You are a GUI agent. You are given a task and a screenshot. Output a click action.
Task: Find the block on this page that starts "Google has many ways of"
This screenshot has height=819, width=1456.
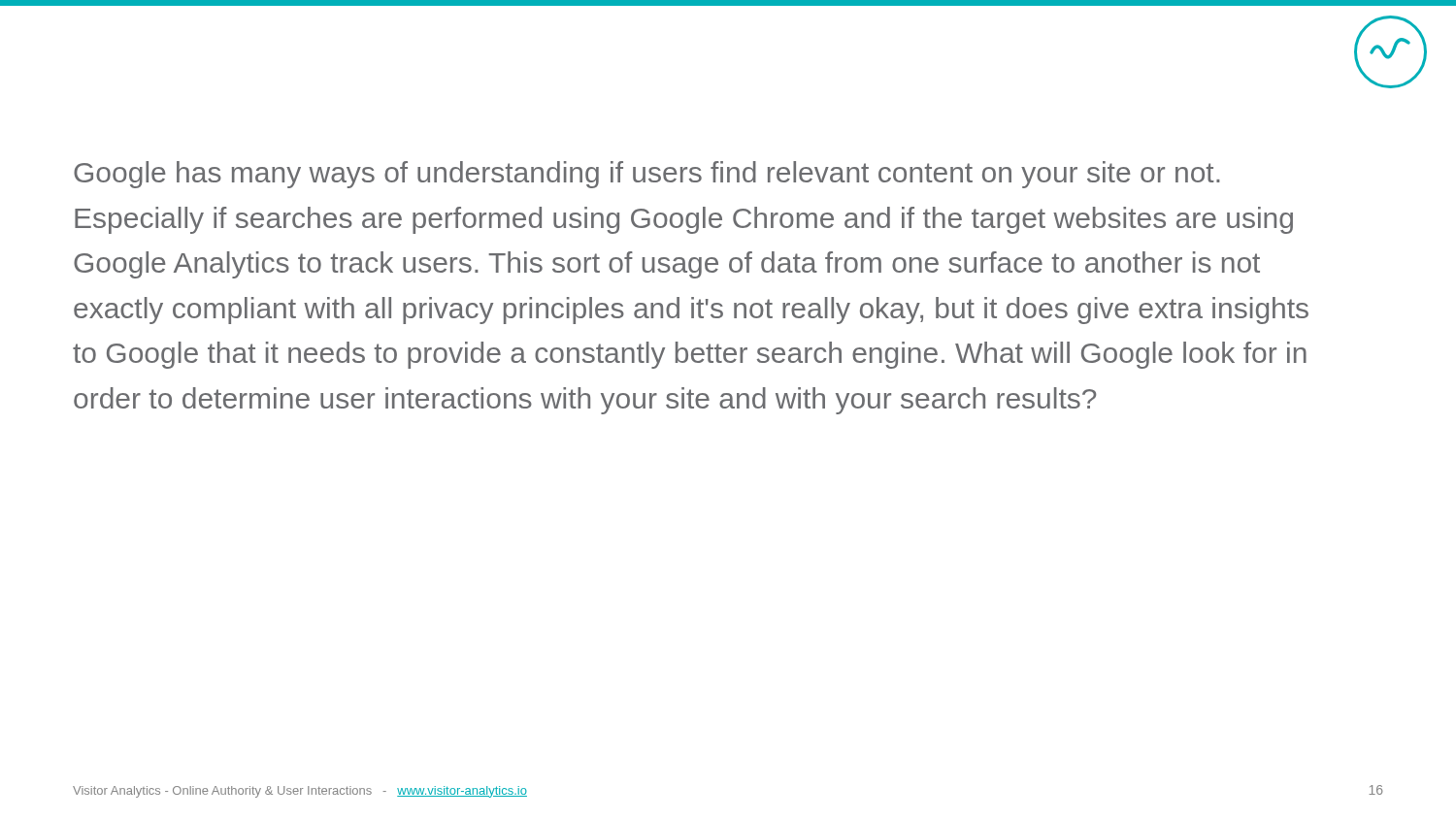tap(691, 285)
